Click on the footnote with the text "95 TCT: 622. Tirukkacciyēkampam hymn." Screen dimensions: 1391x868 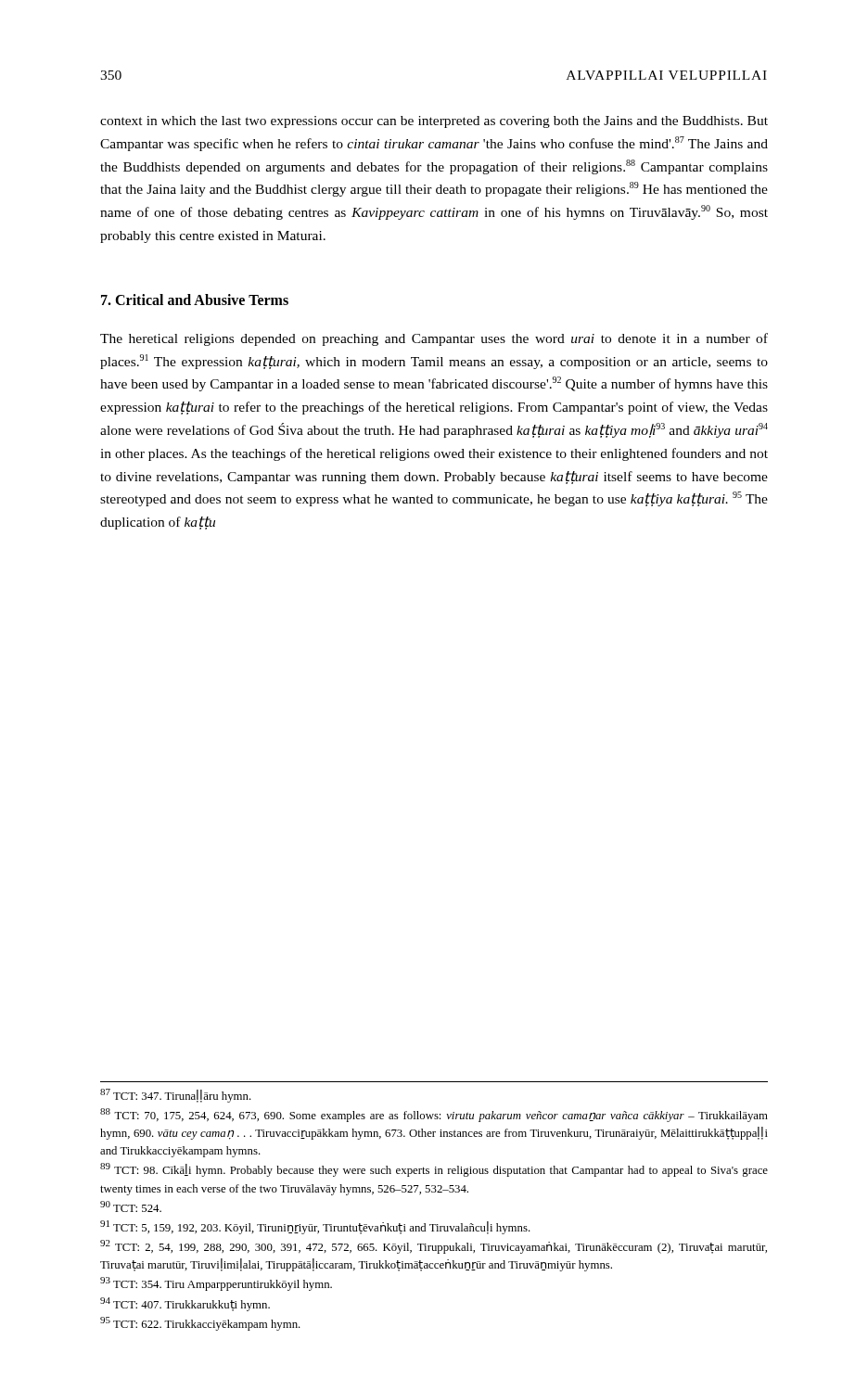[200, 1323]
